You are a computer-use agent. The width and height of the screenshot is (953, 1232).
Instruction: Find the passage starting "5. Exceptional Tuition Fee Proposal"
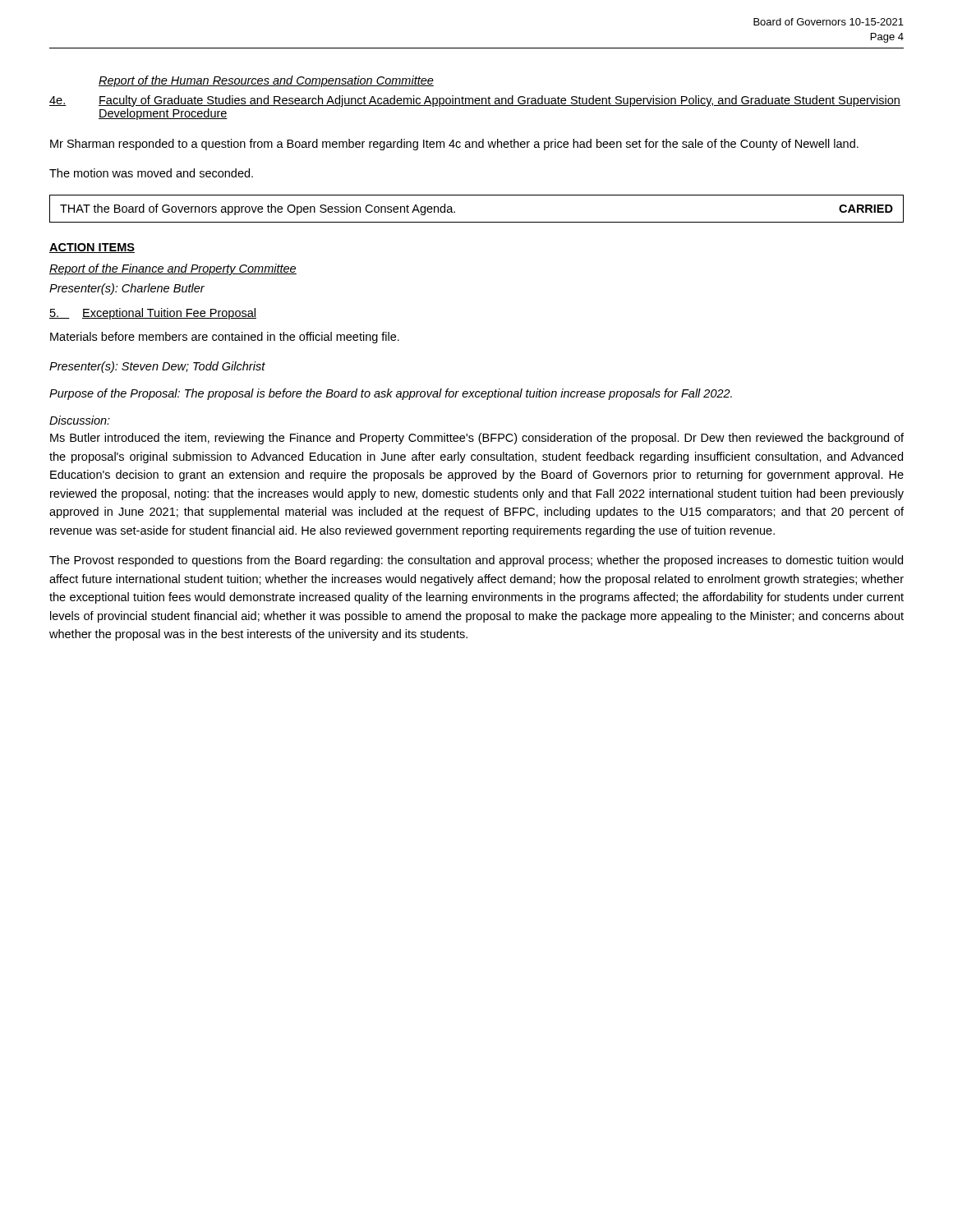153,313
